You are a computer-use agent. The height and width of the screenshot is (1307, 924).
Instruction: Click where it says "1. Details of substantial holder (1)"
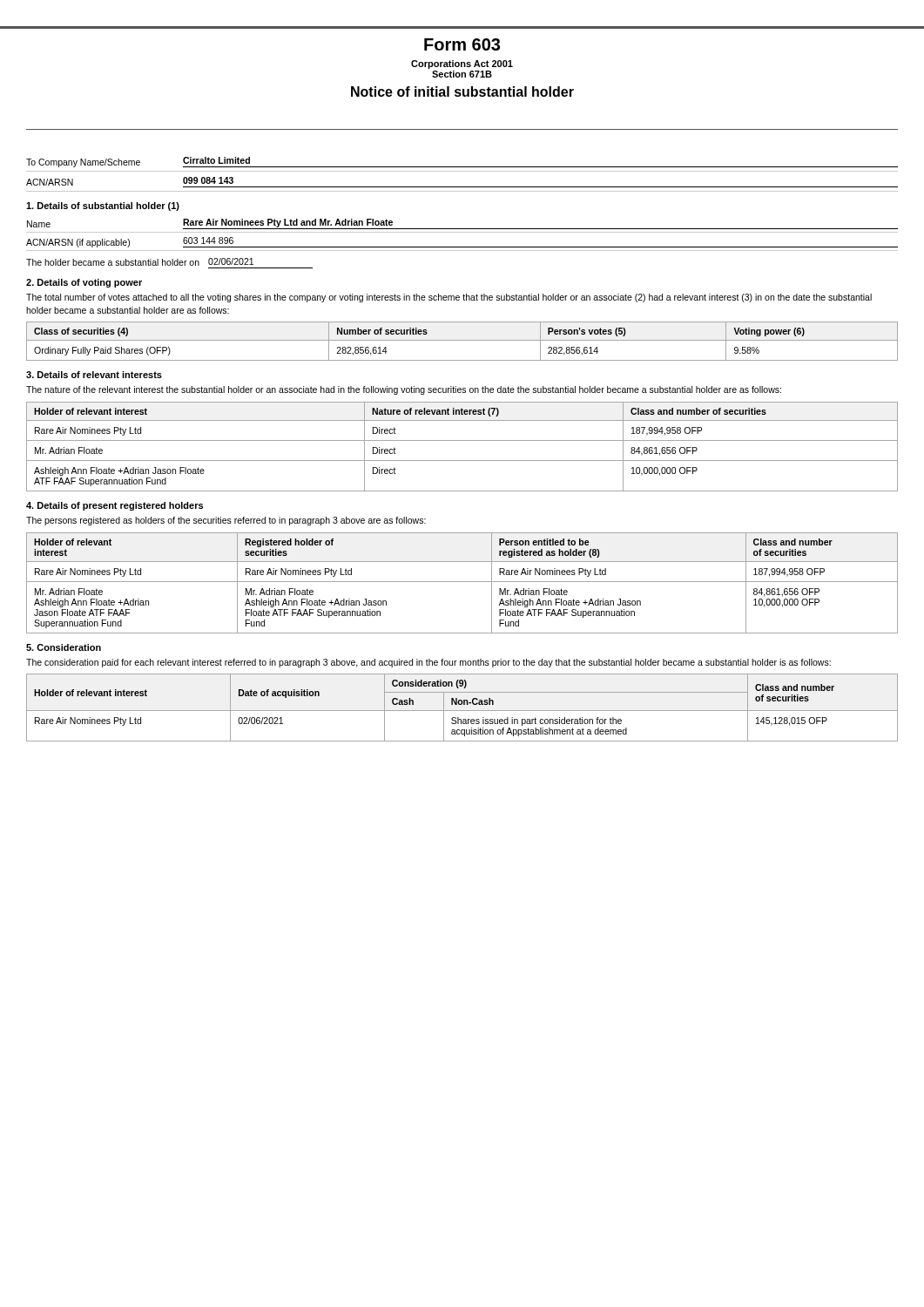(x=103, y=206)
